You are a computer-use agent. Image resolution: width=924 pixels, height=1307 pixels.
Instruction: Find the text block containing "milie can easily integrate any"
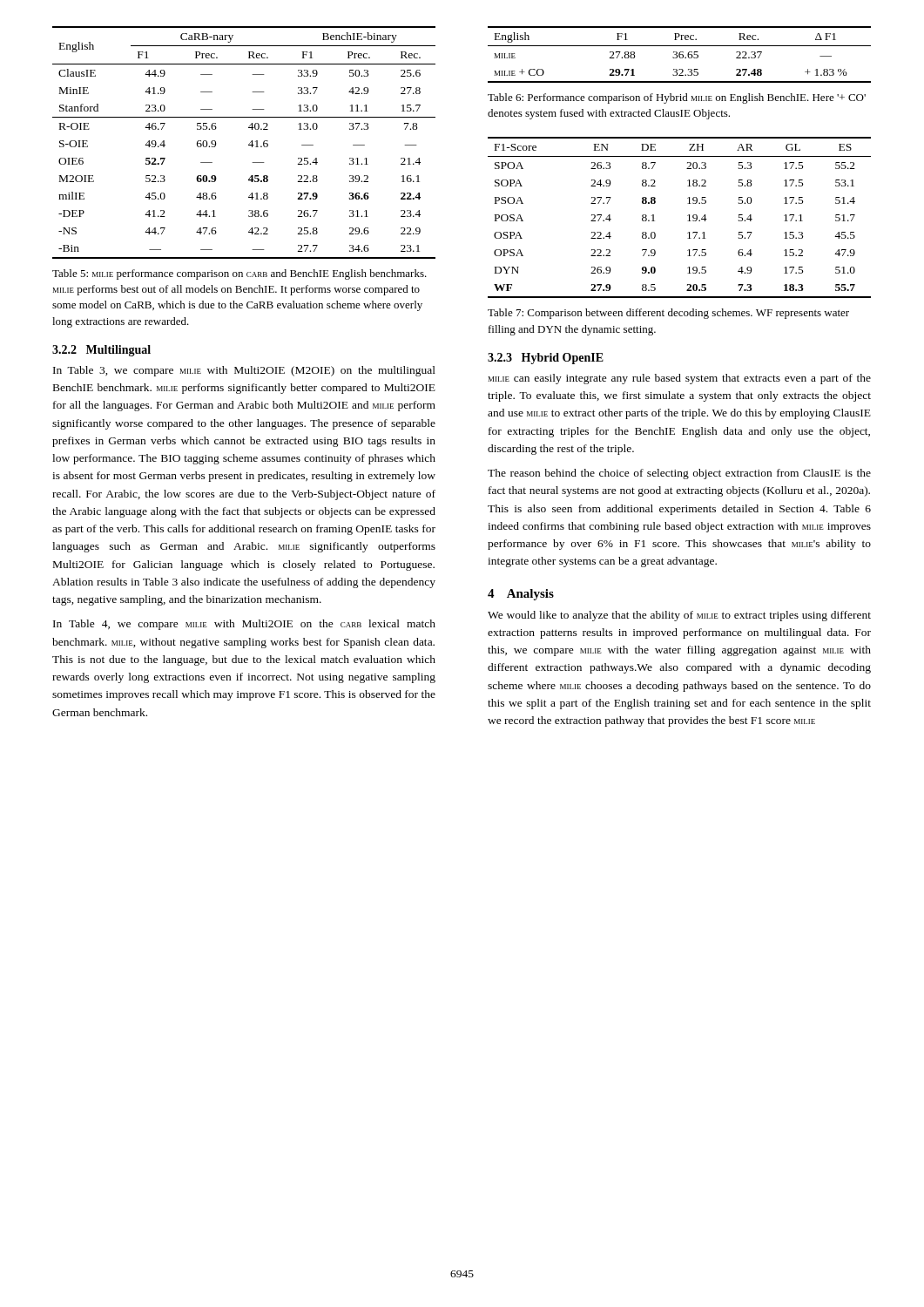pos(679,413)
